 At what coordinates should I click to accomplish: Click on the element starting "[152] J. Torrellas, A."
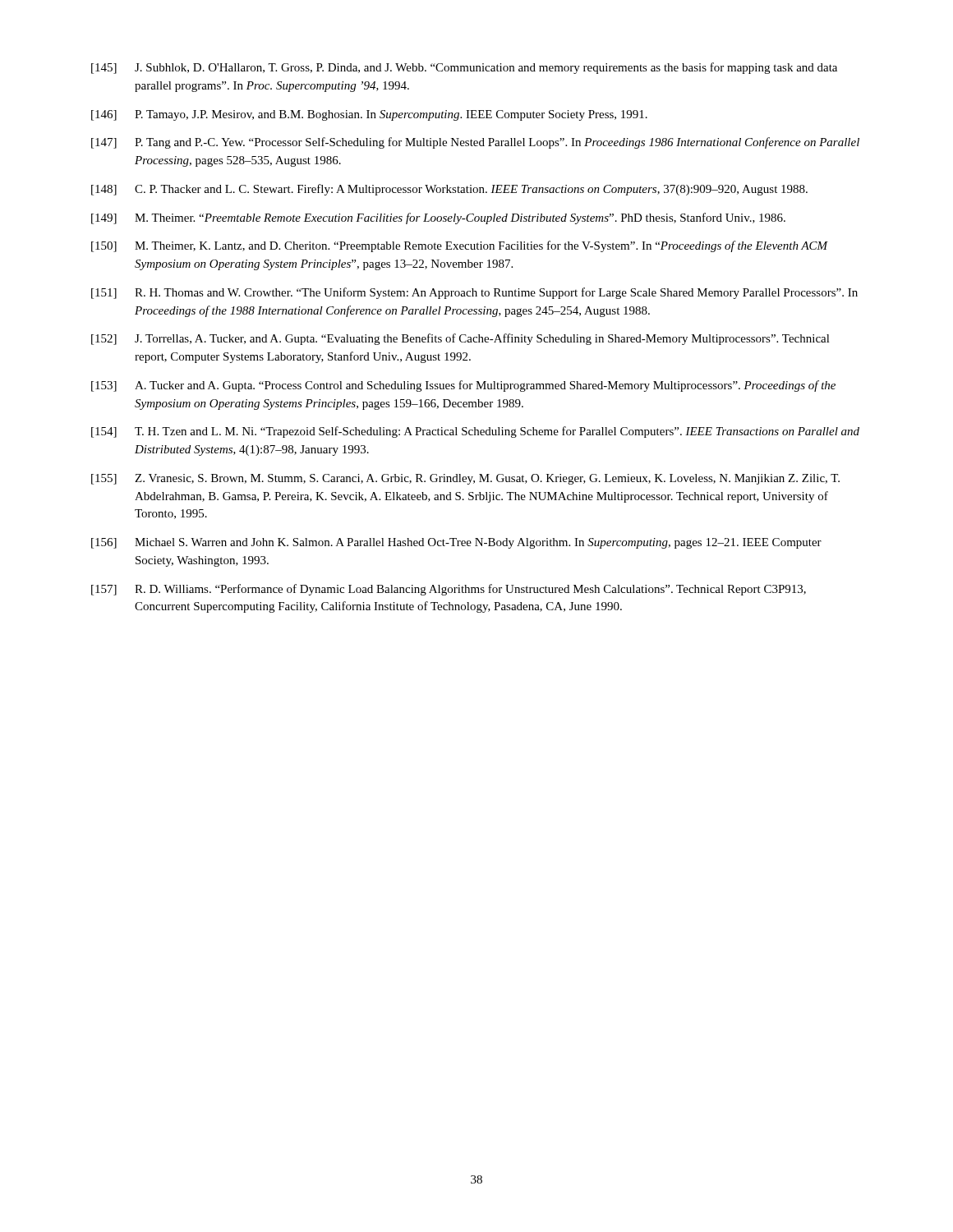coord(476,348)
